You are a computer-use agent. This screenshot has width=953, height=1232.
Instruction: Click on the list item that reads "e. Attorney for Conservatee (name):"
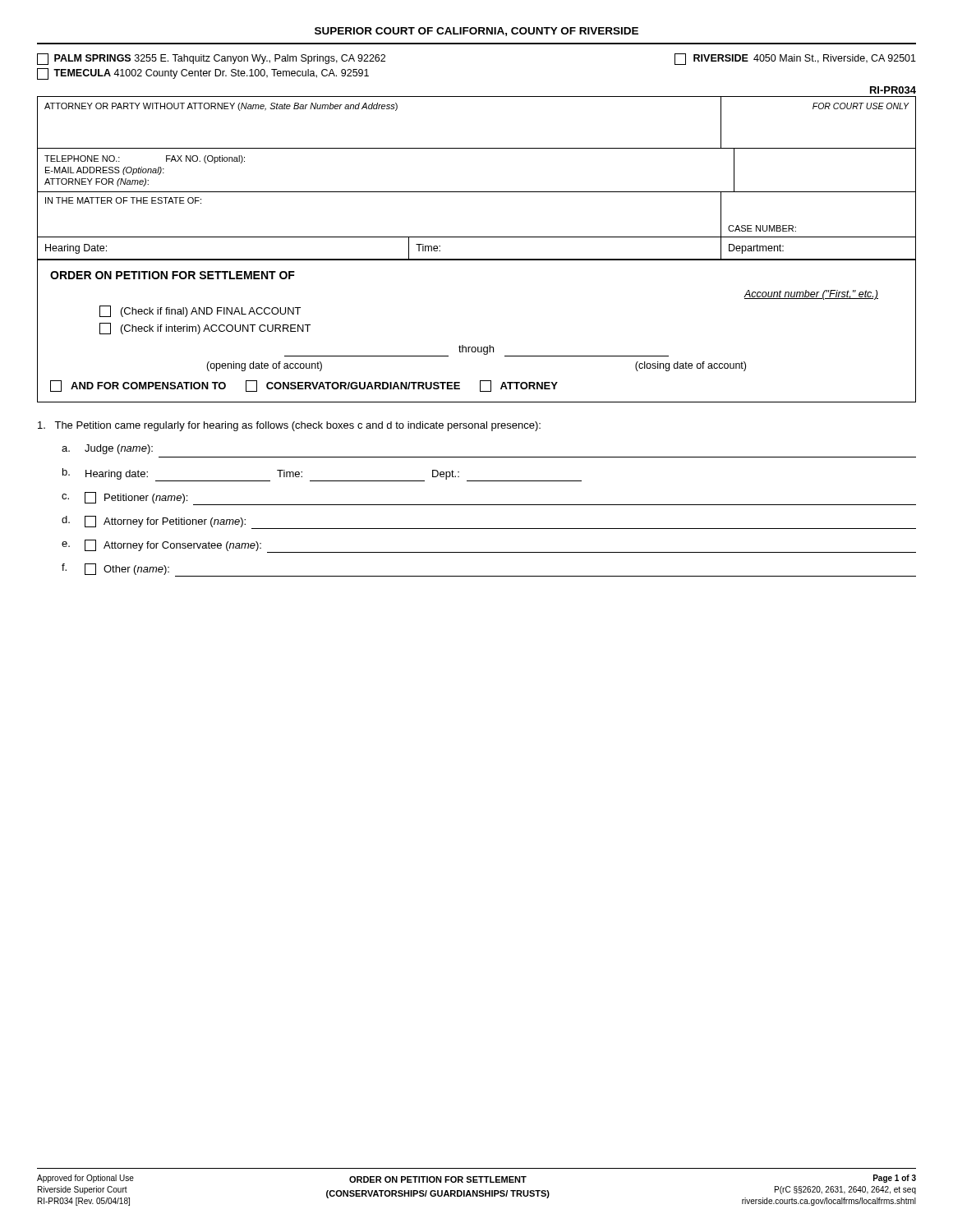(489, 545)
